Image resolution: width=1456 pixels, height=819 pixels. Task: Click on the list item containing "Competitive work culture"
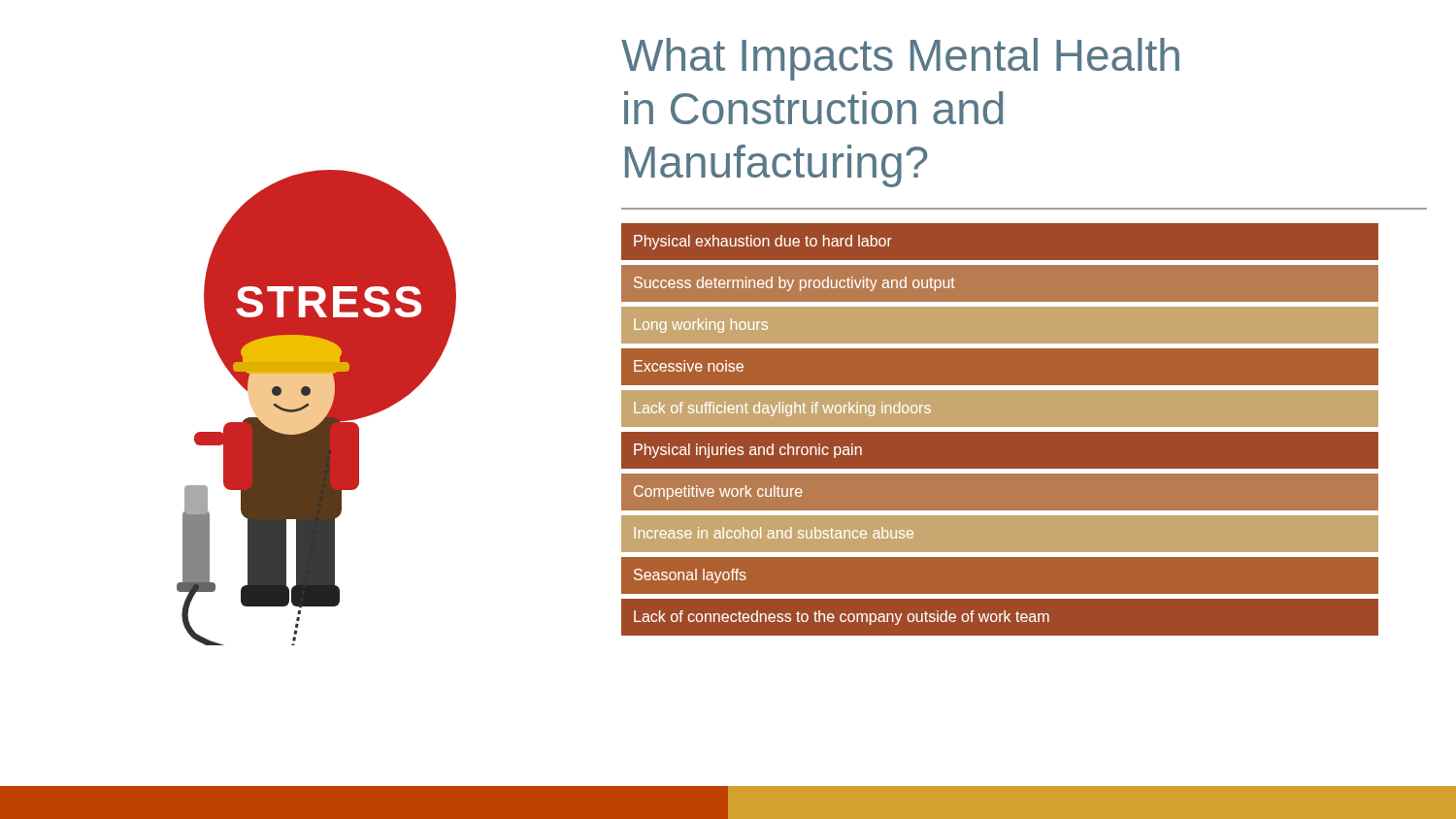pyautogui.click(x=718, y=492)
